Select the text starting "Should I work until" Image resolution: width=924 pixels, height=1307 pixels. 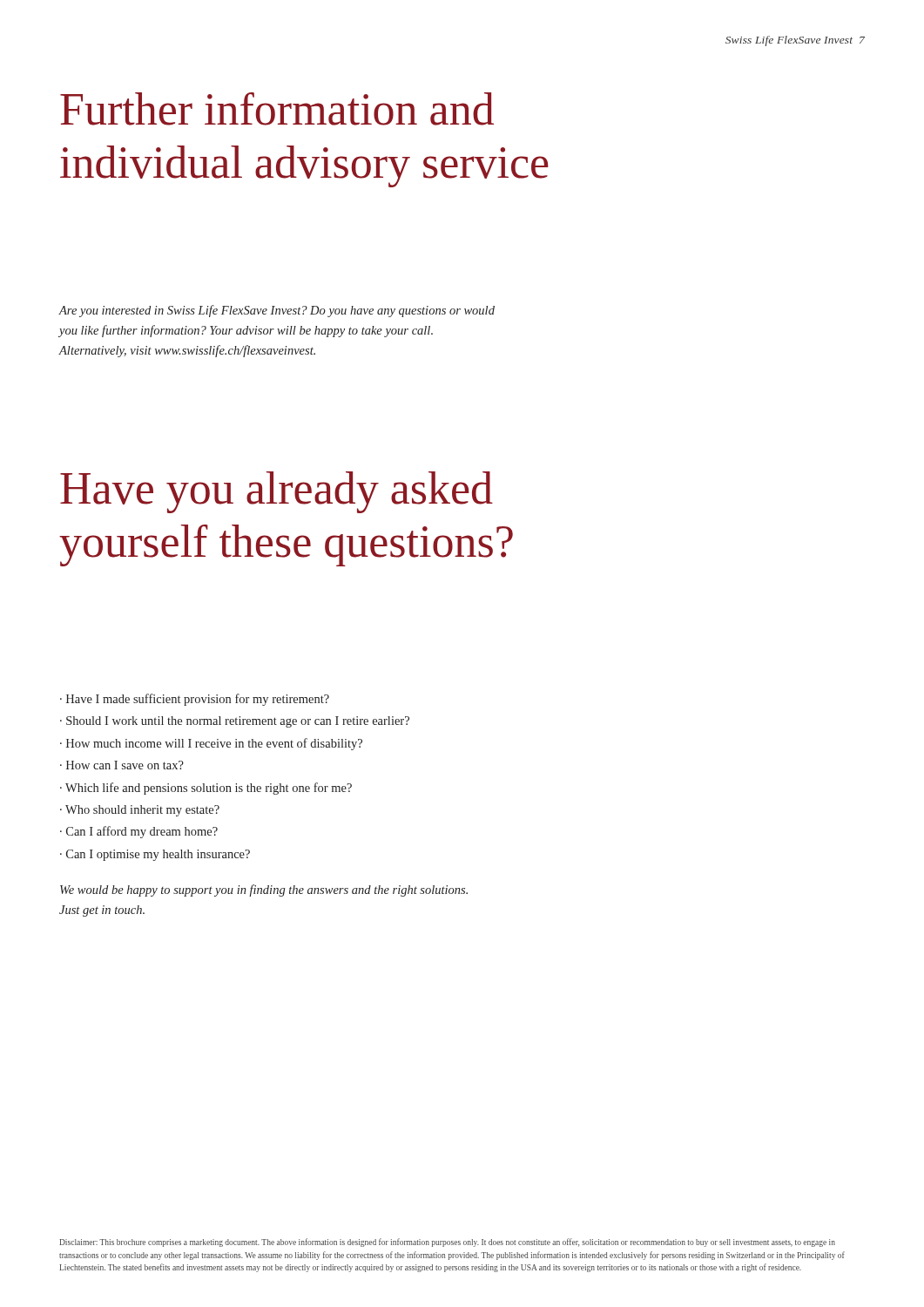coord(238,721)
